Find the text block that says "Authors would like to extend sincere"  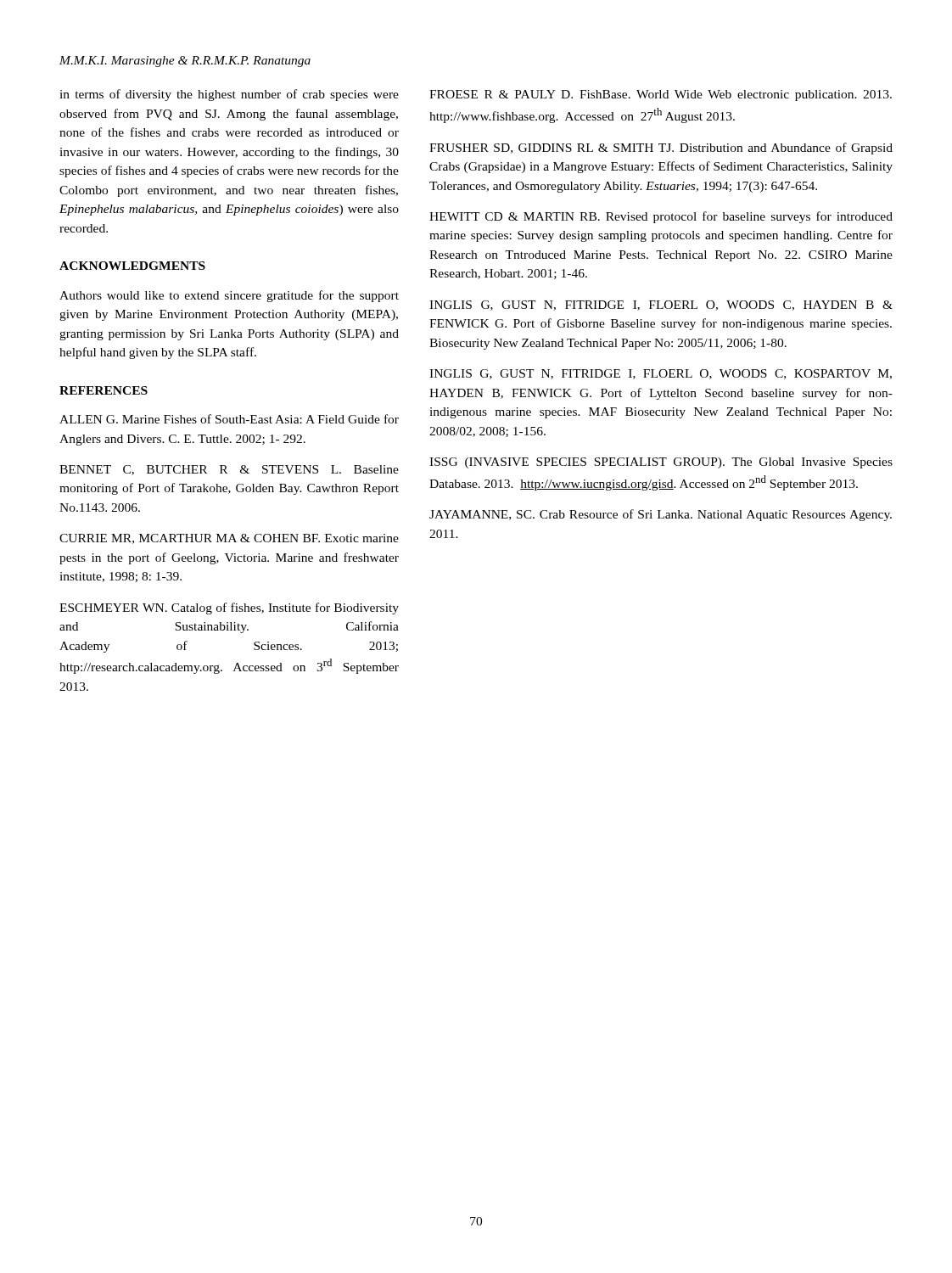[x=229, y=323]
